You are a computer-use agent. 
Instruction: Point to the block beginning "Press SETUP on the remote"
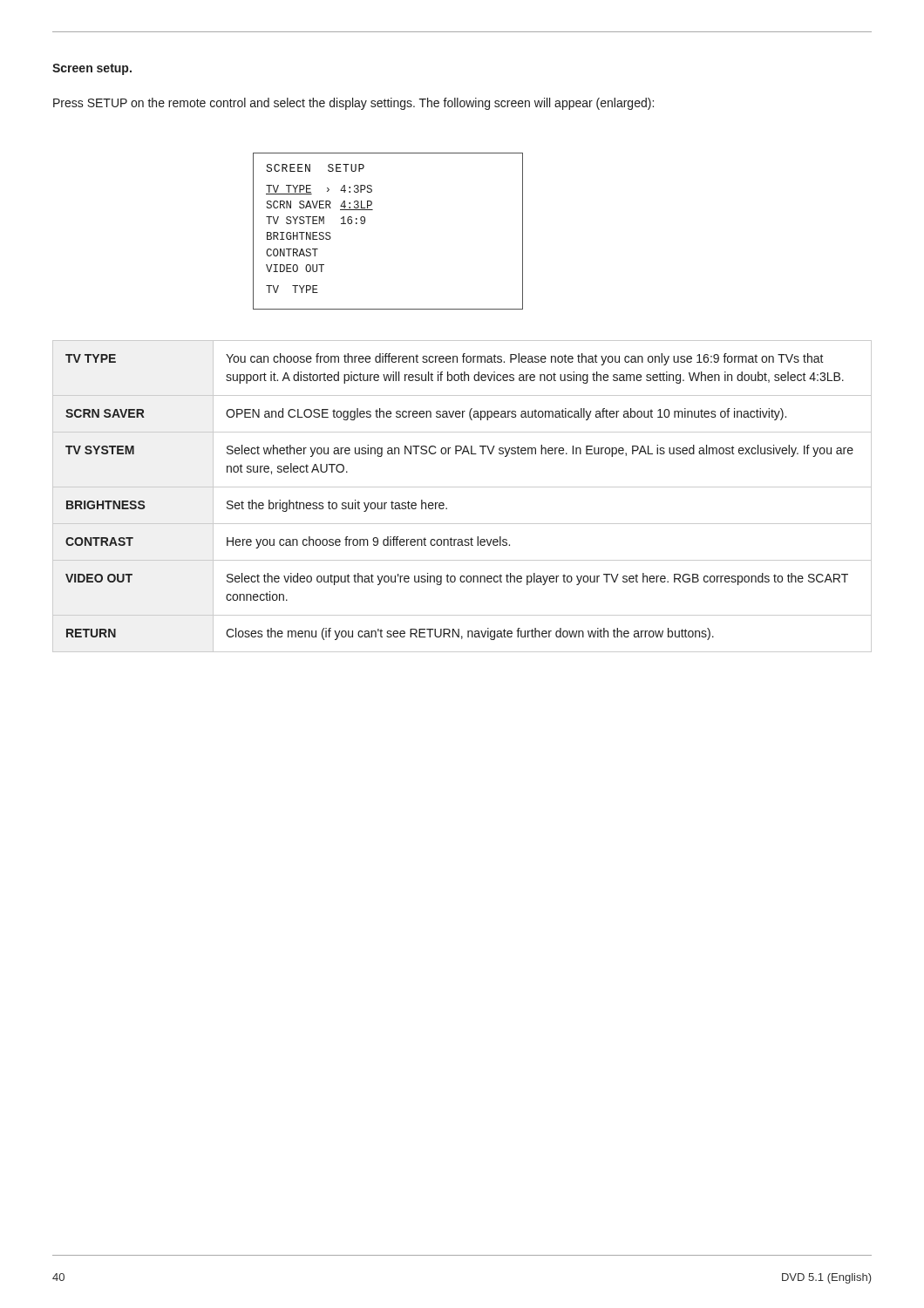[354, 103]
